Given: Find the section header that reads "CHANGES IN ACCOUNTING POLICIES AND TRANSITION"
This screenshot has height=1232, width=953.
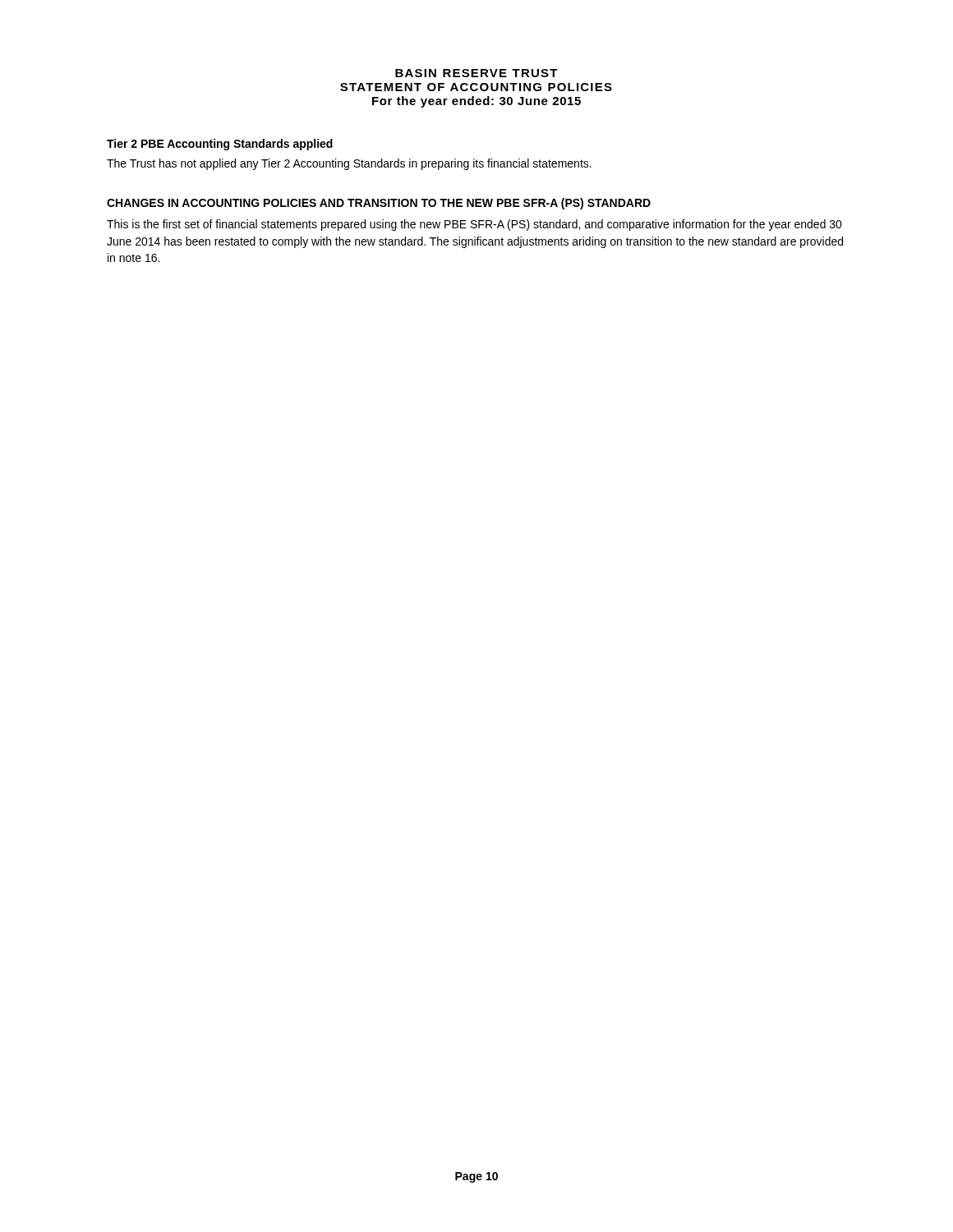Looking at the screenshot, I should coord(379,203).
